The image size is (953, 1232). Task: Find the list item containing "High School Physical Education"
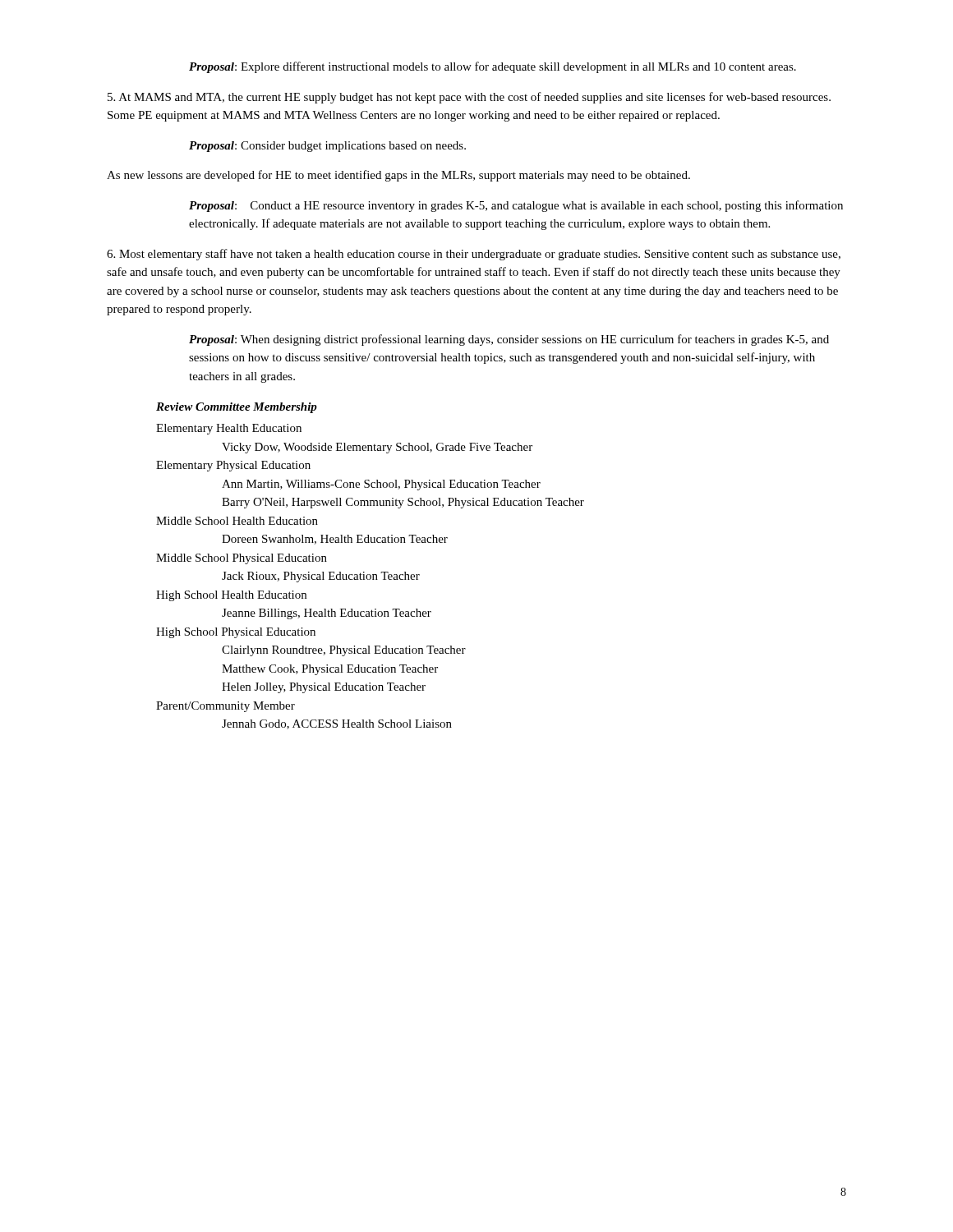pos(236,631)
